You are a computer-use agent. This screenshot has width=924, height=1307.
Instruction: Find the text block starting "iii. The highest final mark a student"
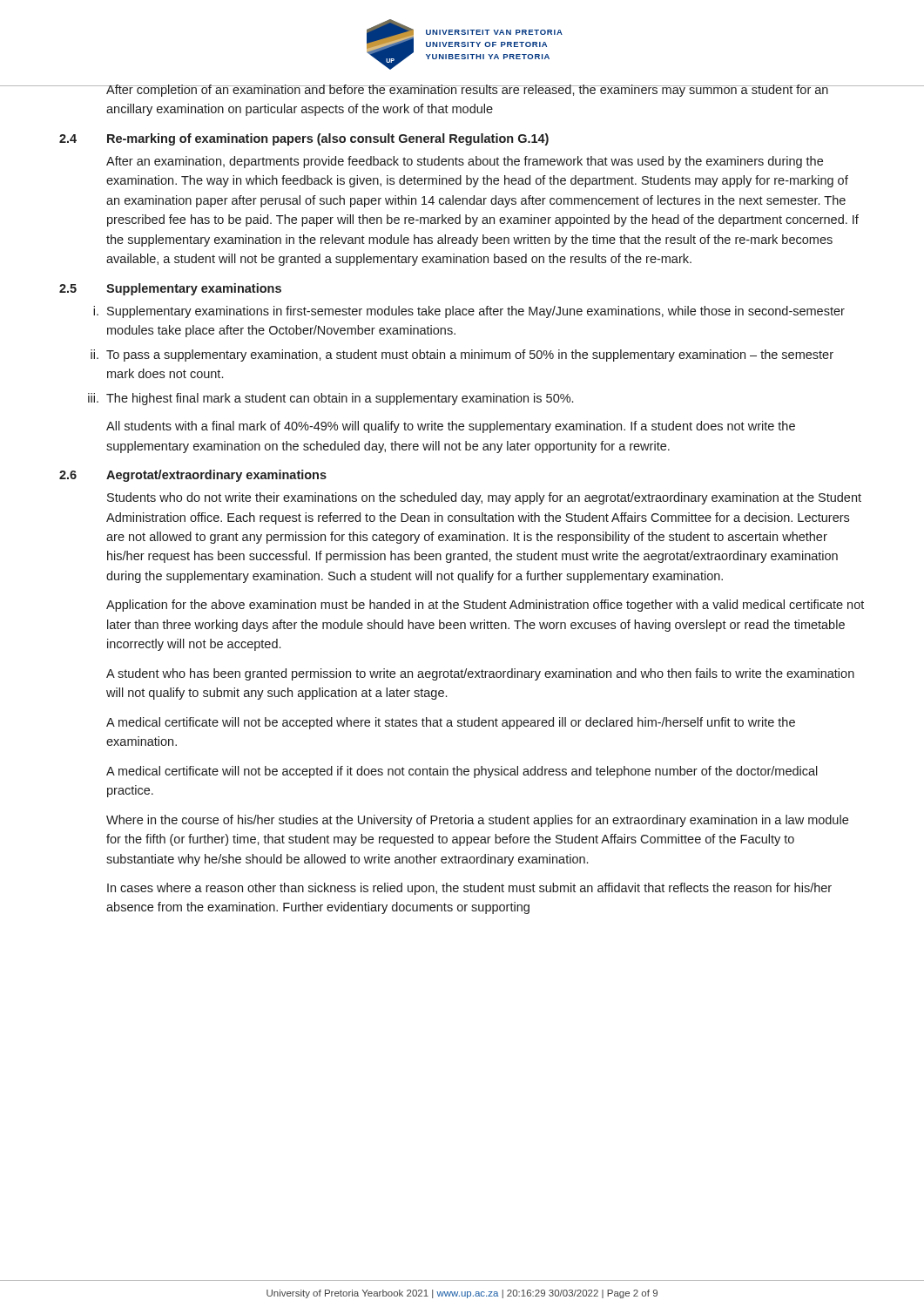(470, 398)
